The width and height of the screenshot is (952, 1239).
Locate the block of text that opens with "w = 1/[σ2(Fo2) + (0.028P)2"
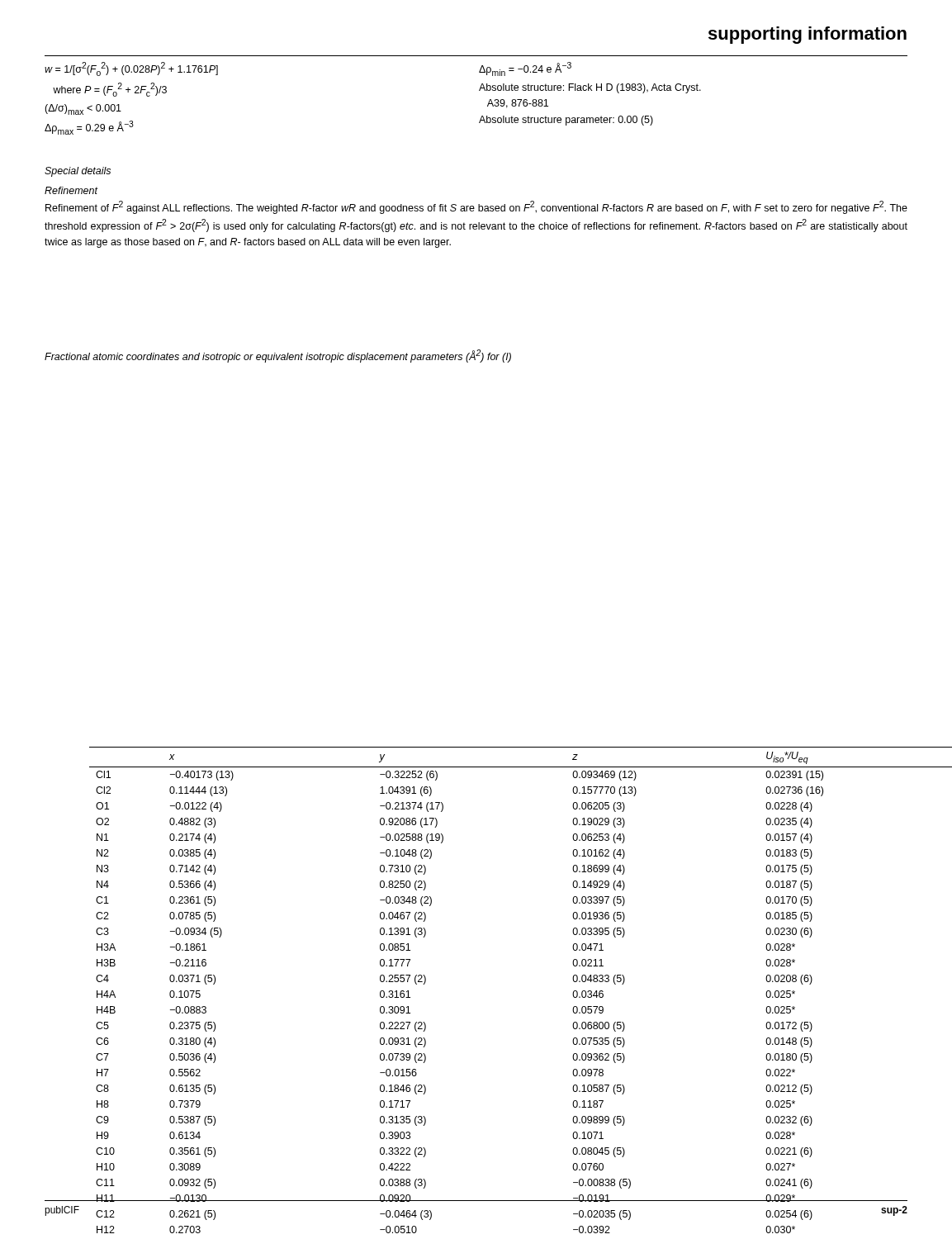pyautogui.click(x=132, y=99)
